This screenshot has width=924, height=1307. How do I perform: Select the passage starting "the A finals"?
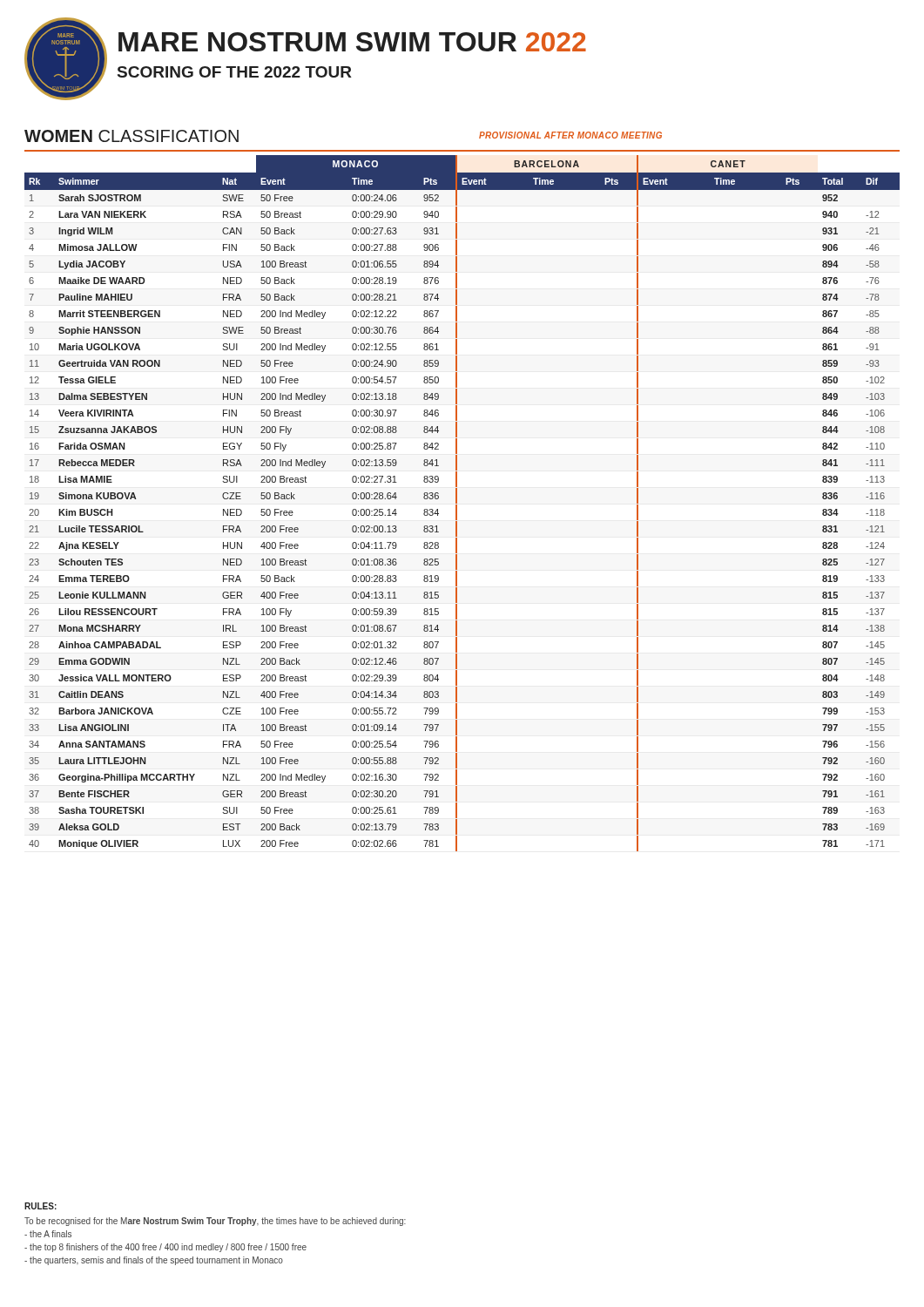coord(48,1234)
